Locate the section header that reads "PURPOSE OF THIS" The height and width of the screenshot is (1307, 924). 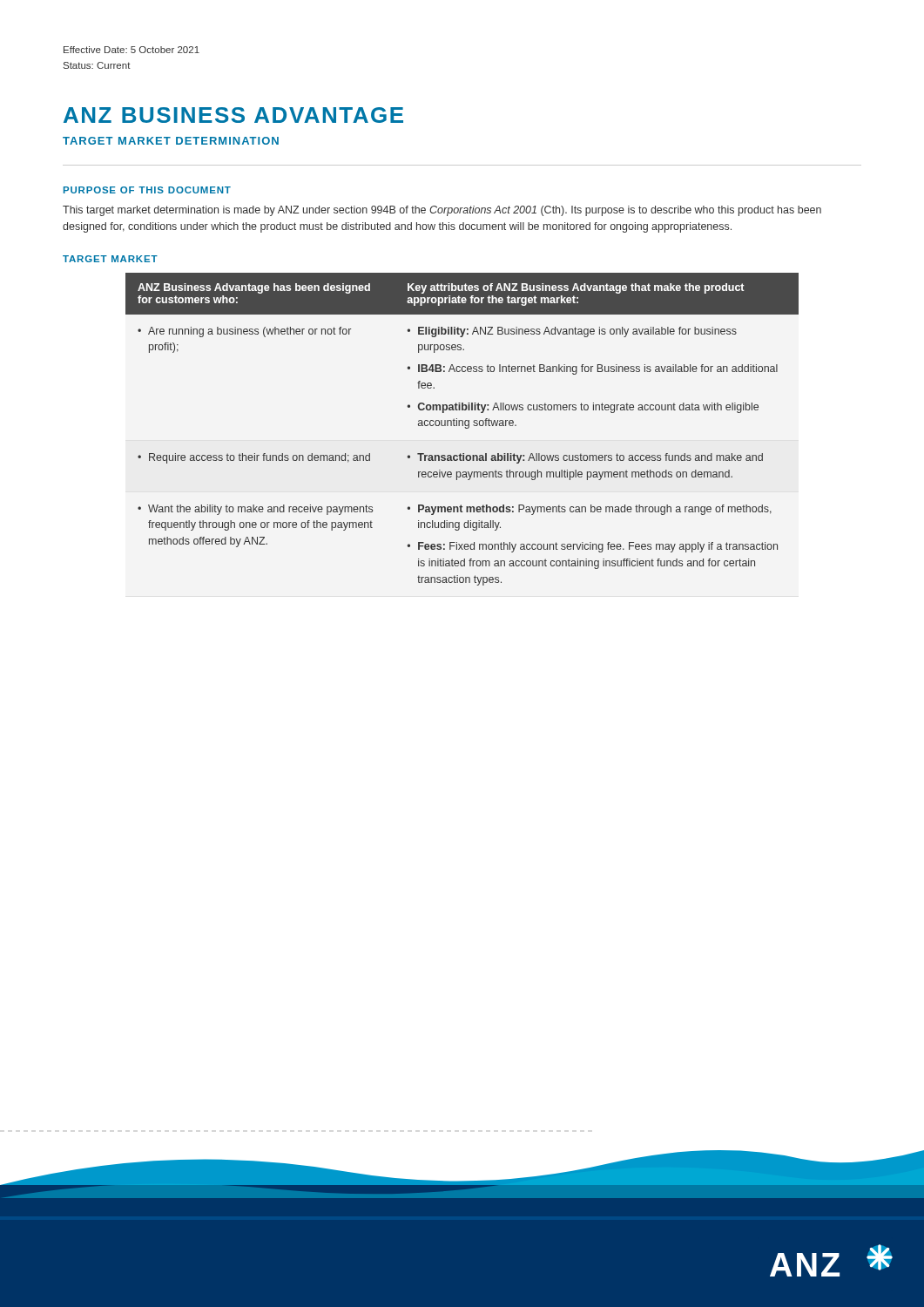coord(147,190)
